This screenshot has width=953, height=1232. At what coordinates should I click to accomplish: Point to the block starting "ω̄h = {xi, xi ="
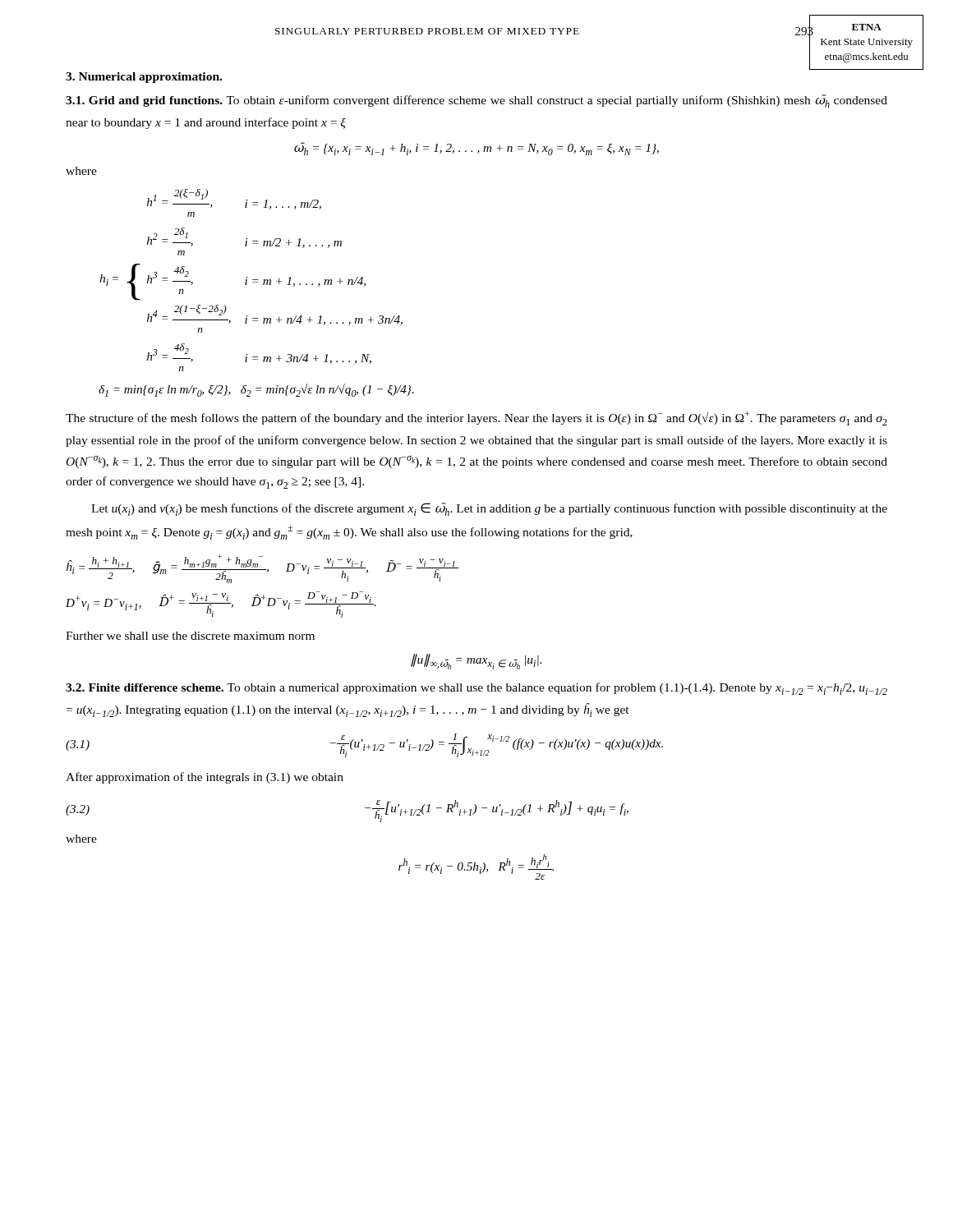(476, 149)
